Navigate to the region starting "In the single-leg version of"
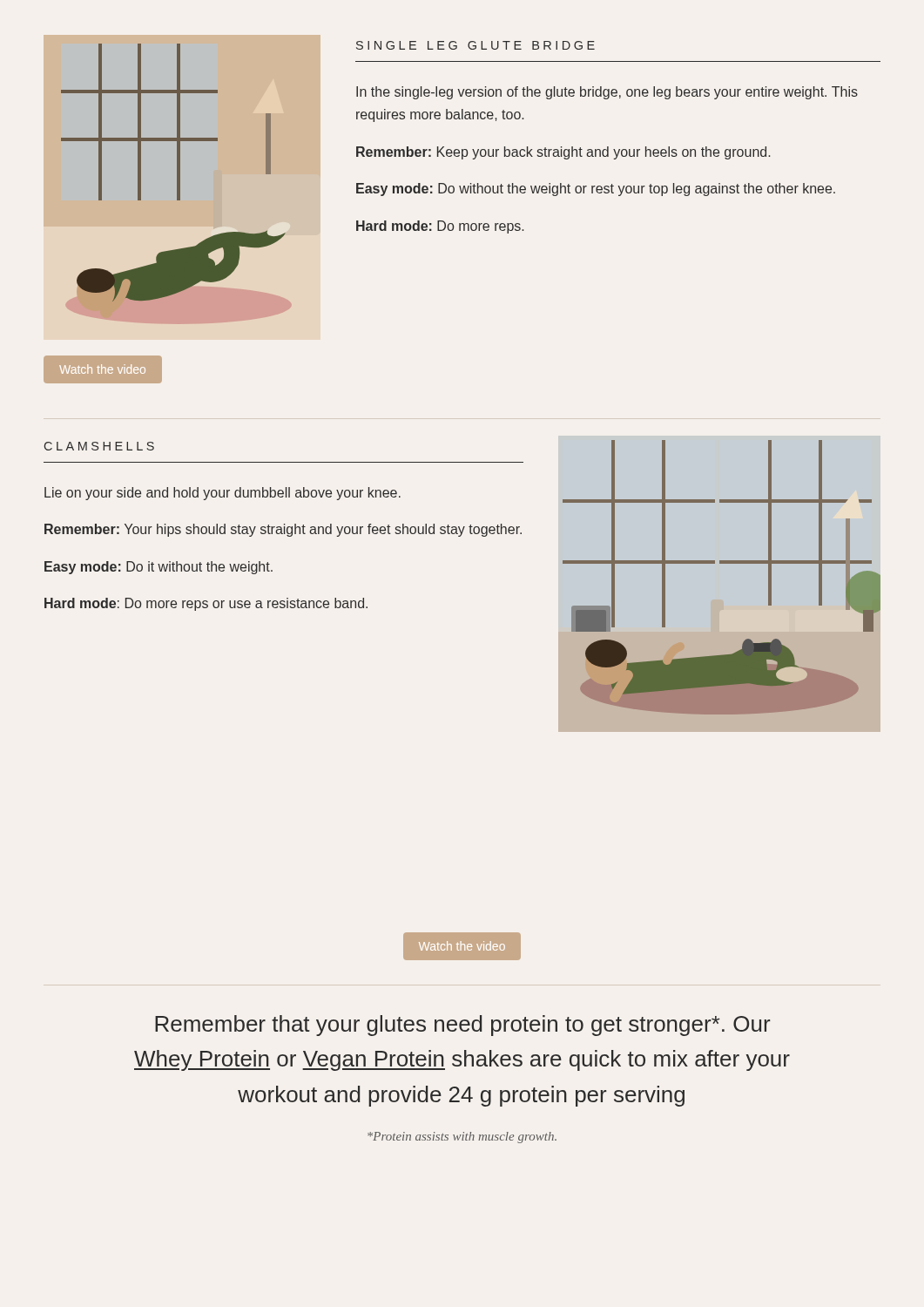The image size is (924, 1307). (607, 103)
